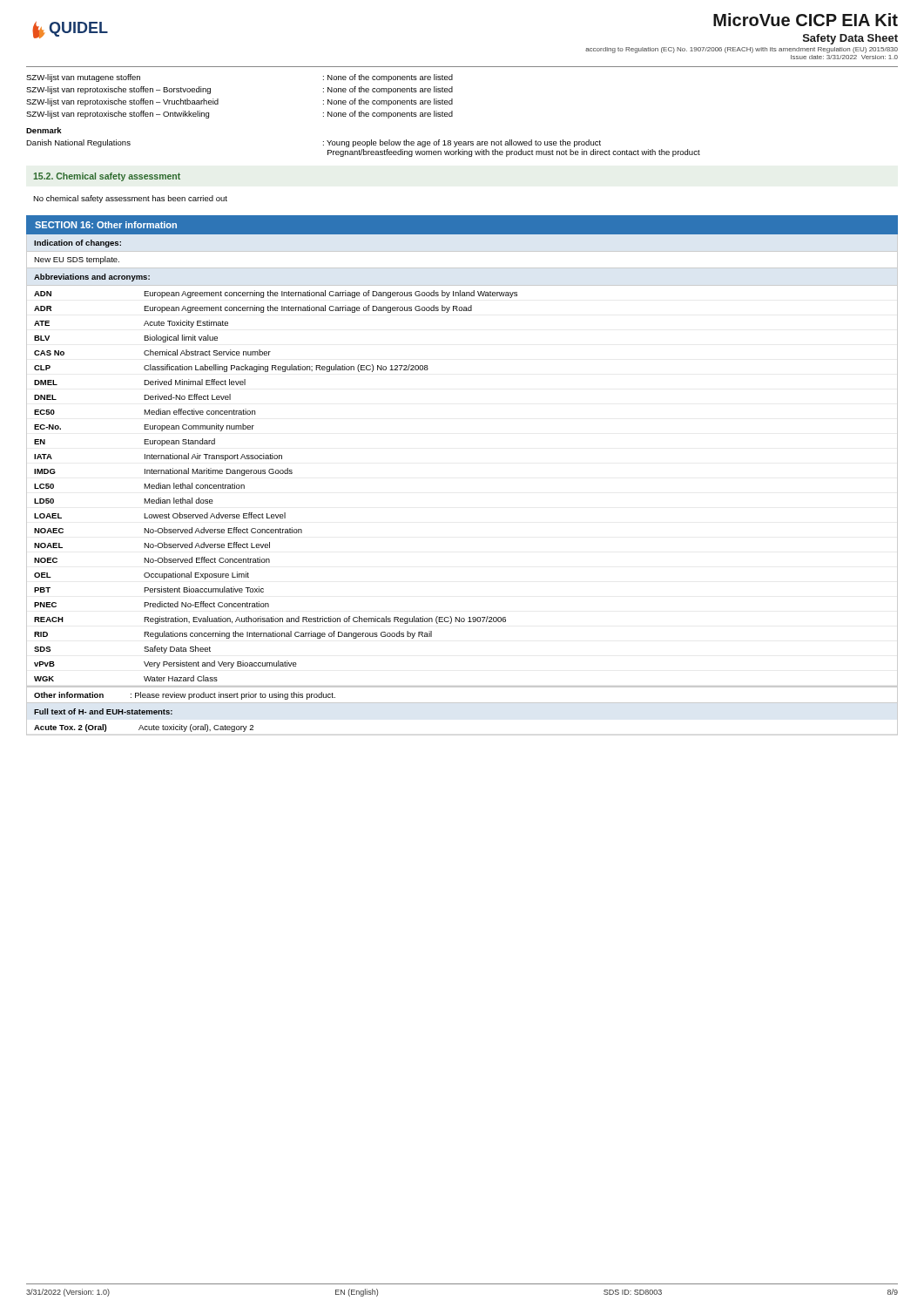Point to the region starting "Abbreviations and acronyms:"
The image size is (924, 1307).
coord(92,277)
